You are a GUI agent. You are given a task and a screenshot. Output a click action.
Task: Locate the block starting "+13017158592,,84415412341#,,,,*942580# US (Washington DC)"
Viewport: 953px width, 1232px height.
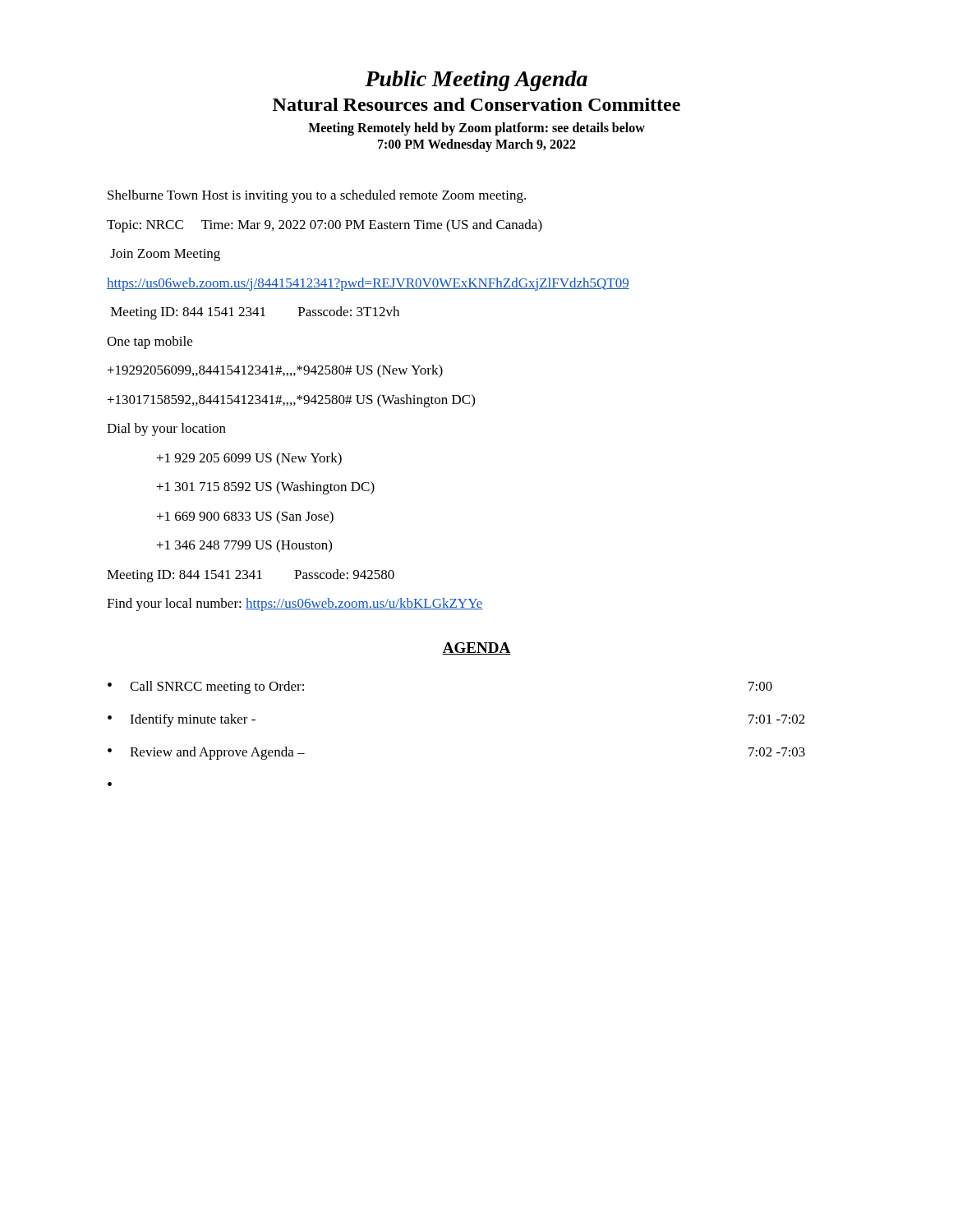coord(291,399)
